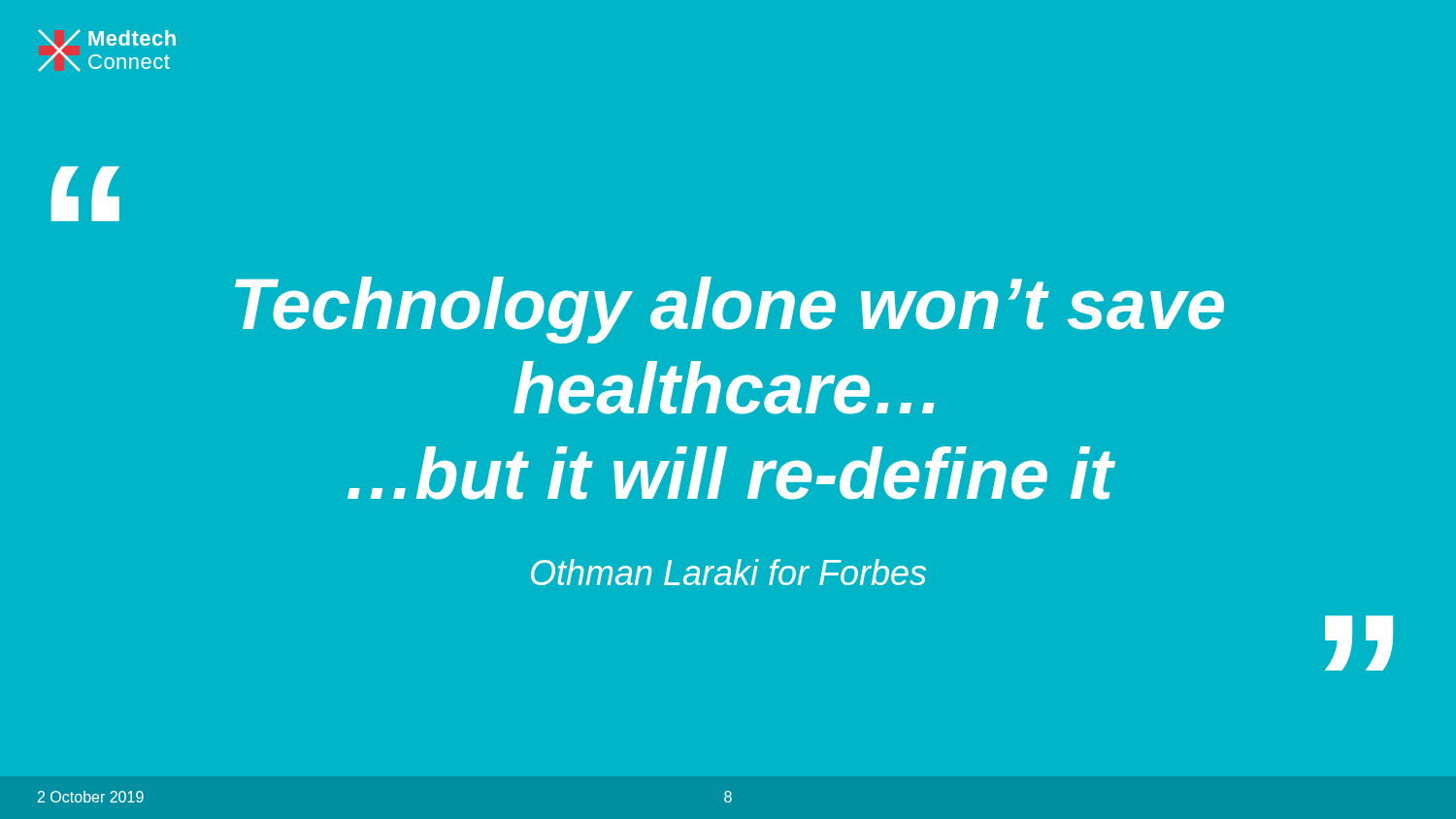Locate the logo
The image size is (1456, 819).
(107, 51)
